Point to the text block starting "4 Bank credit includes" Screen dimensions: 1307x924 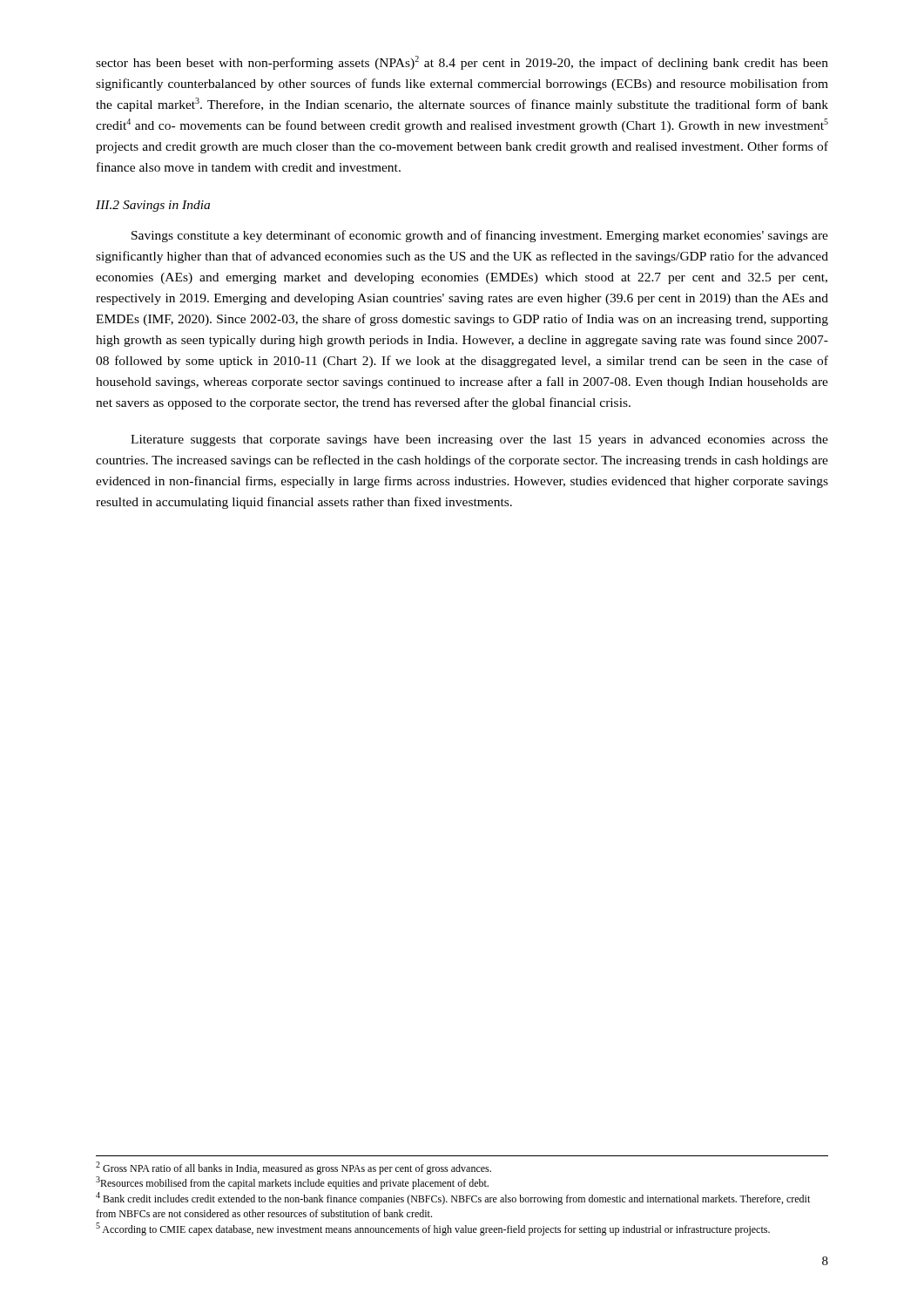point(462,1207)
